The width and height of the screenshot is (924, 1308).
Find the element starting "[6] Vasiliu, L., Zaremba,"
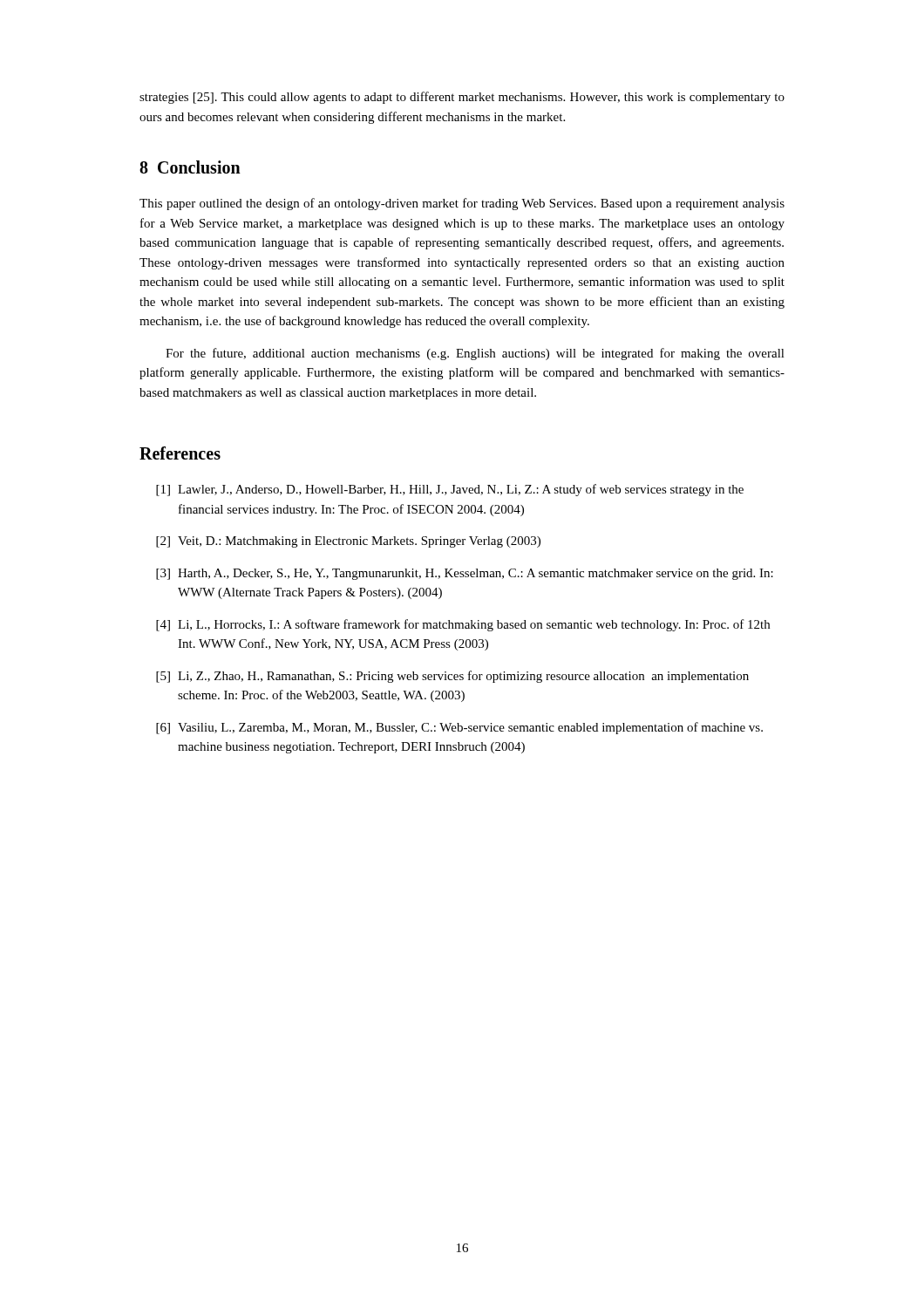(x=462, y=737)
